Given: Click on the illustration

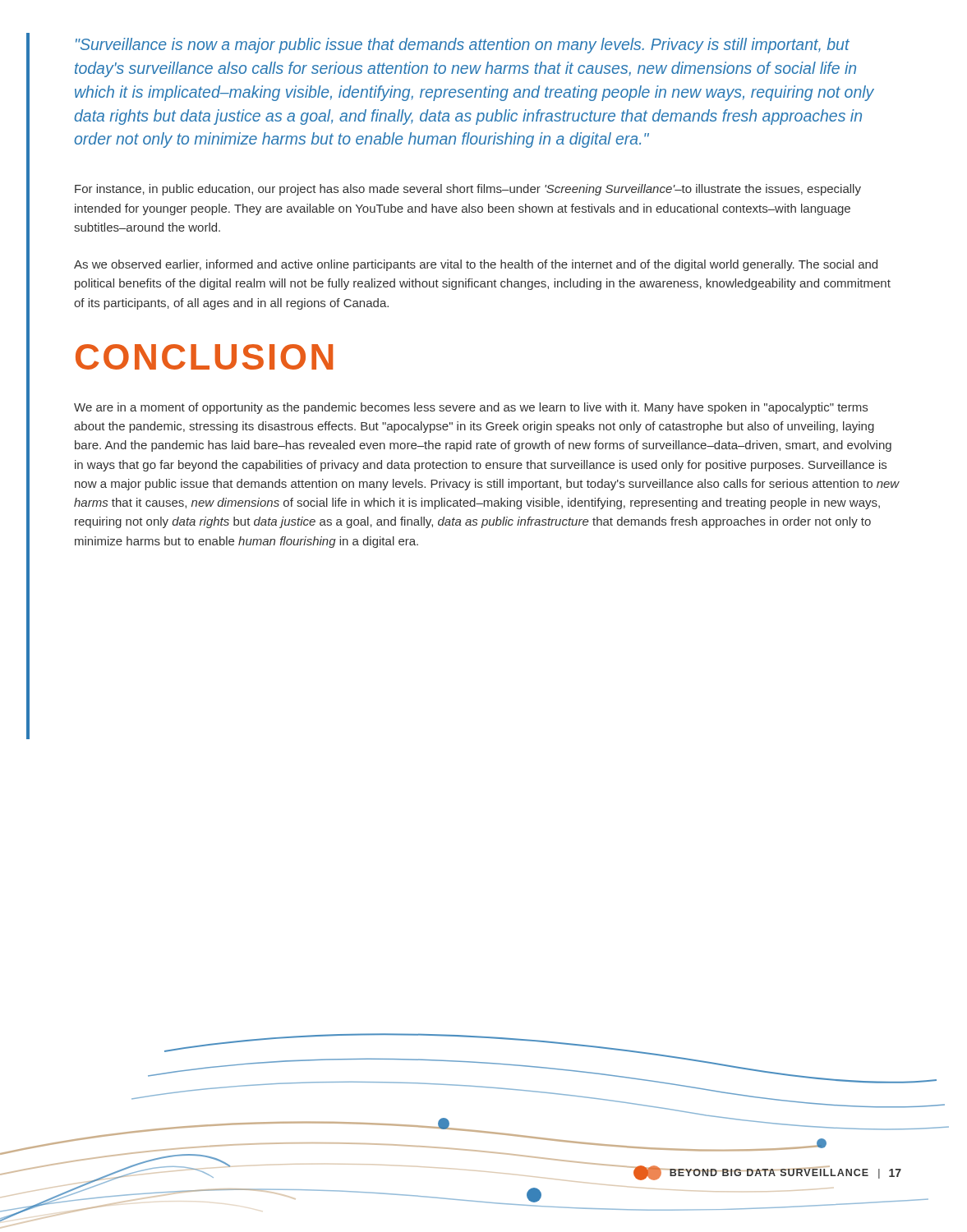Looking at the screenshot, I should [484, 1117].
